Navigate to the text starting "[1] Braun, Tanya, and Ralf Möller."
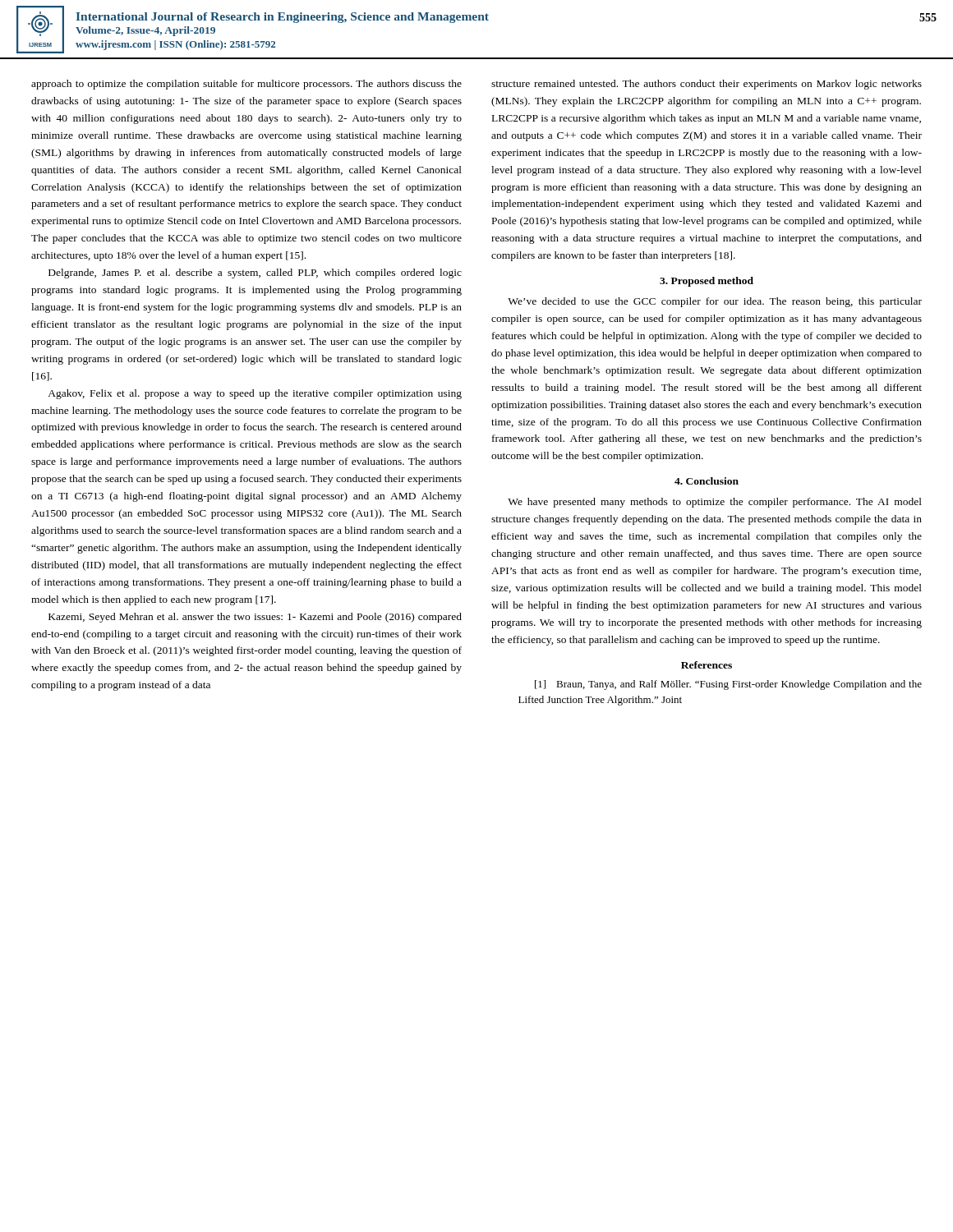The width and height of the screenshot is (953, 1232). 707,693
